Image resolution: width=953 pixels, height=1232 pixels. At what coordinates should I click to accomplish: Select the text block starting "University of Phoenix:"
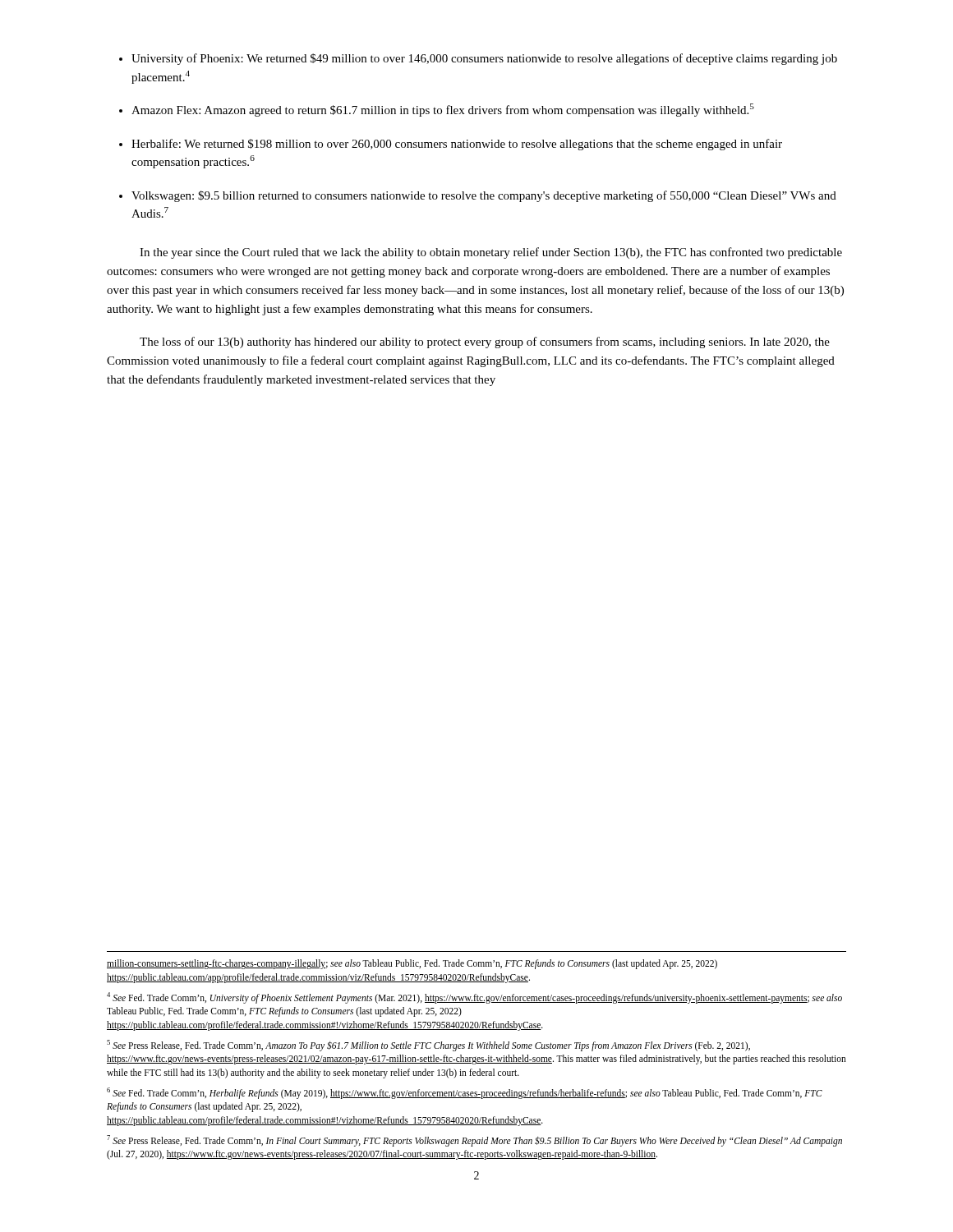(x=489, y=68)
